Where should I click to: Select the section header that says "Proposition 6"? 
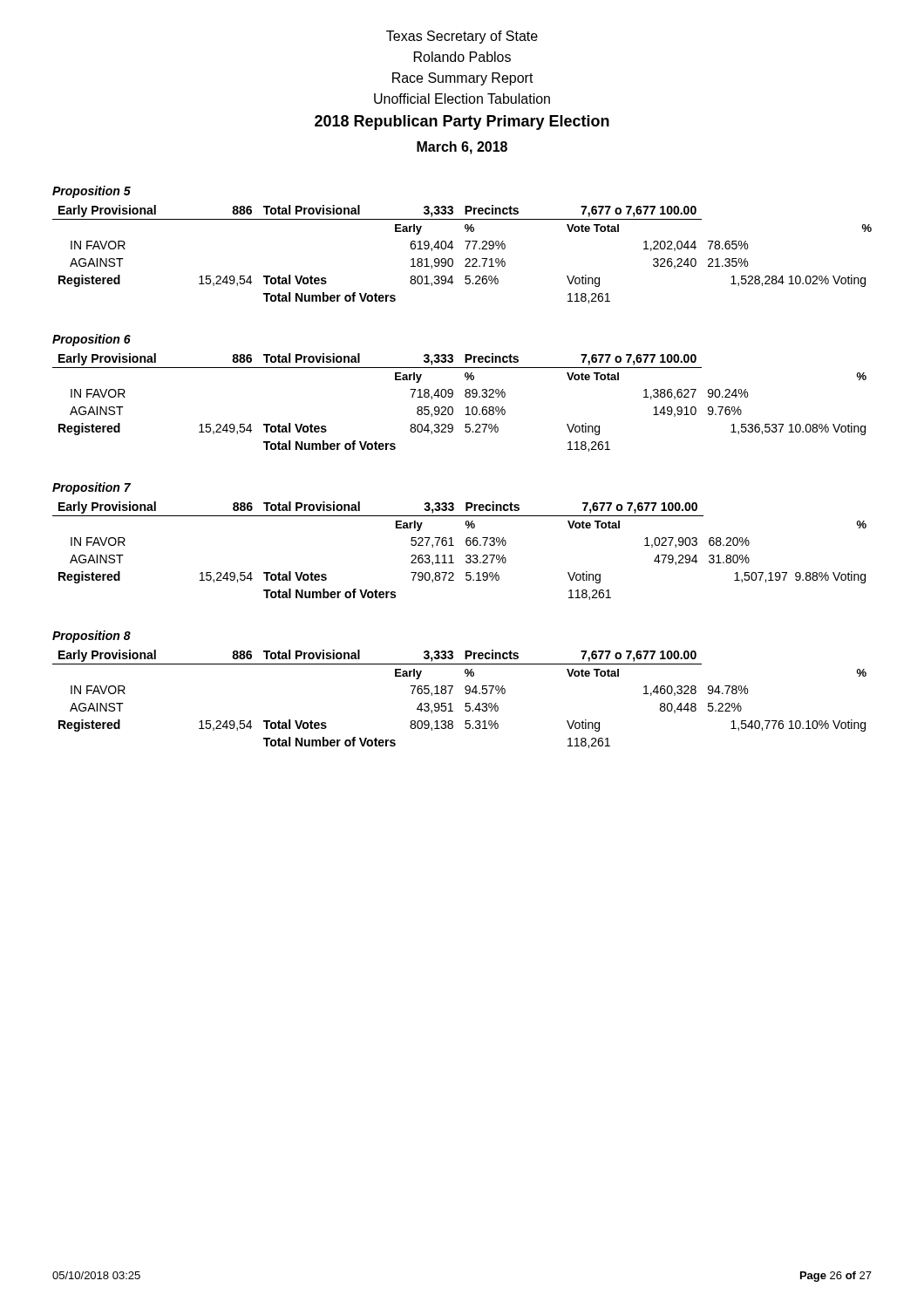pos(91,339)
